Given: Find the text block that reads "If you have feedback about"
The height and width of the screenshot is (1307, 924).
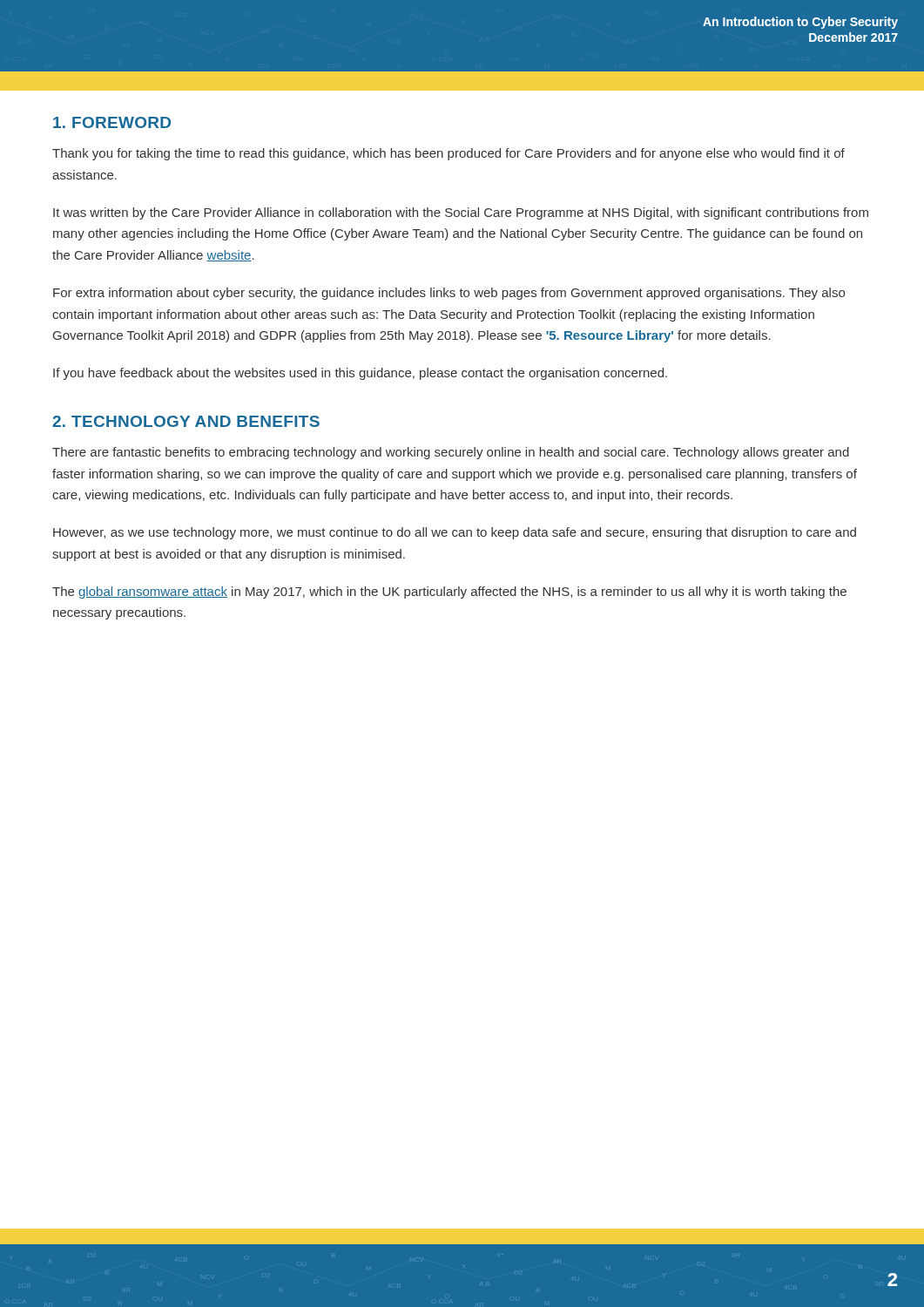Looking at the screenshot, I should [360, 372].
